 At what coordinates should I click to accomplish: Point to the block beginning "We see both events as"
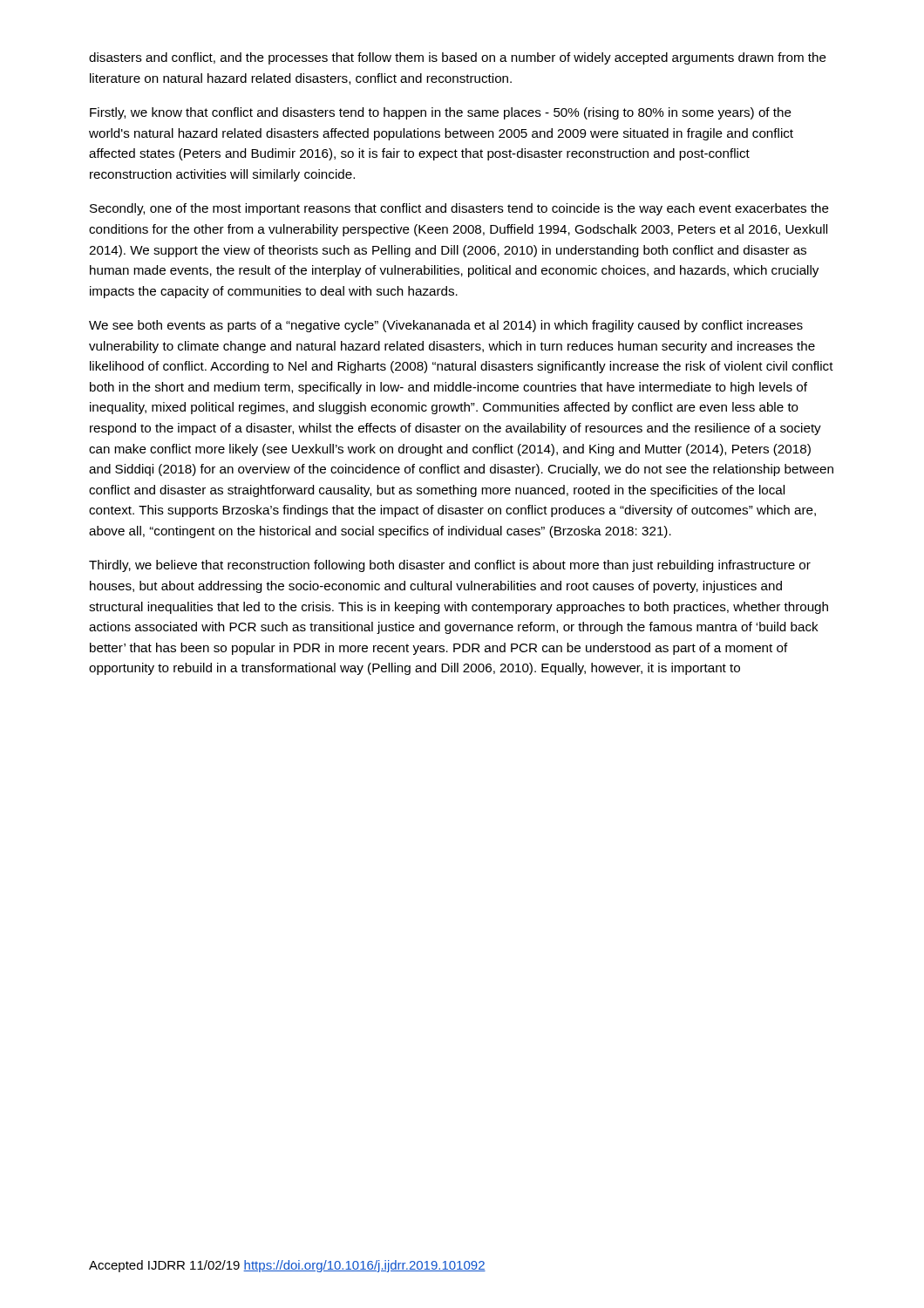click(462, 428)
